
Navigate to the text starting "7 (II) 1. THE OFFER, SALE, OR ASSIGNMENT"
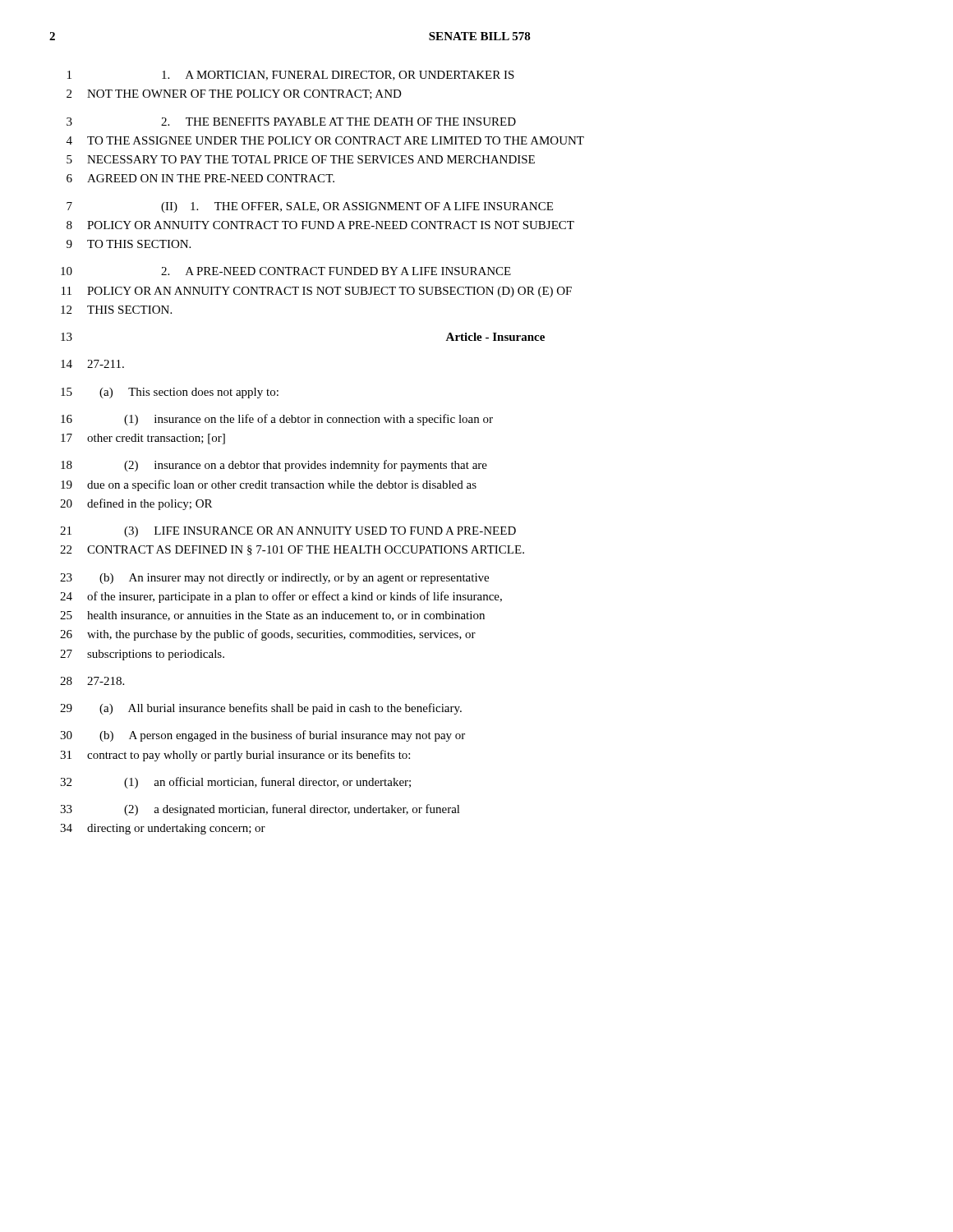[476, 225]
